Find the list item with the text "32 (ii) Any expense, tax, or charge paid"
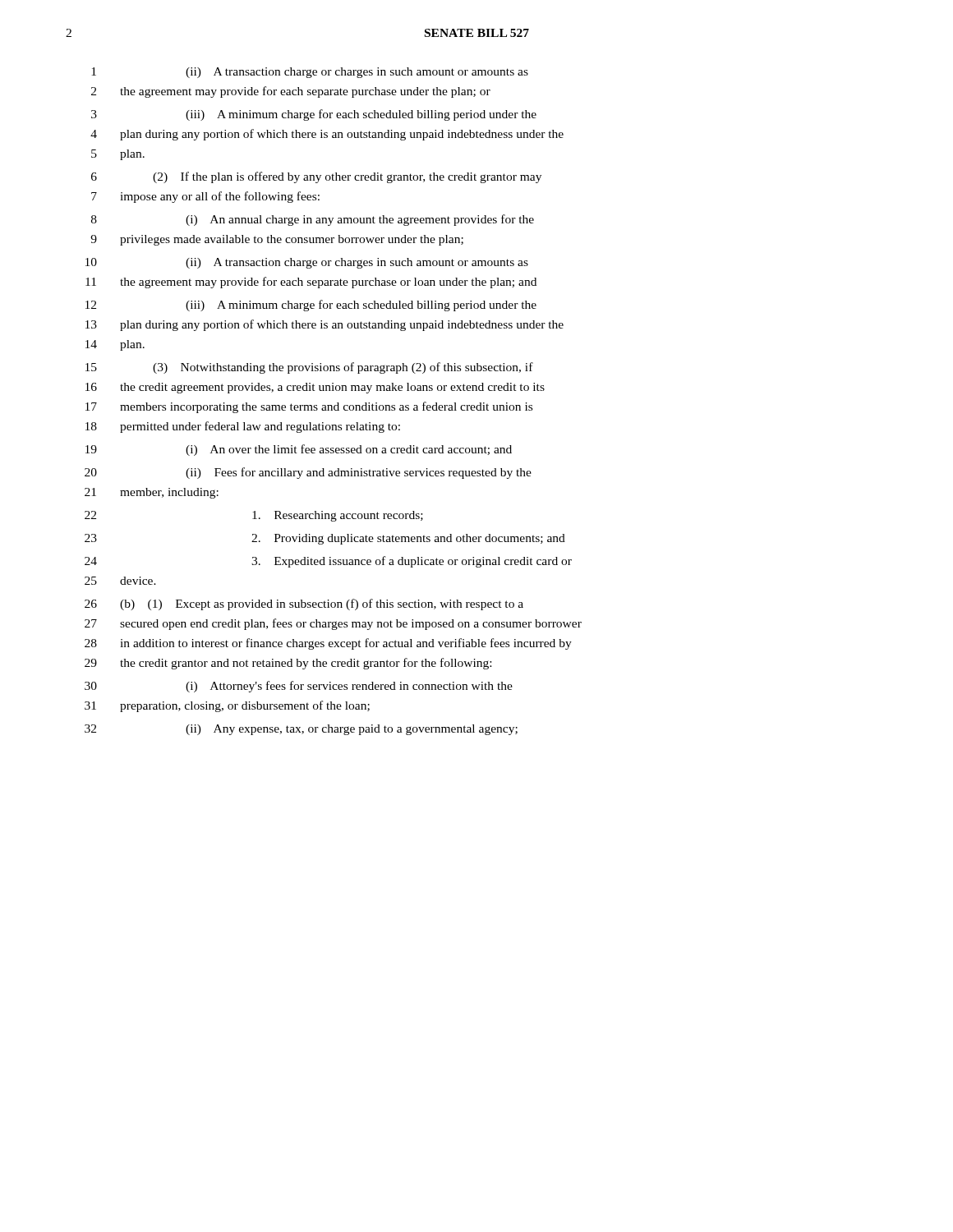The image size is (953, 1232). (x=476, y=729)
